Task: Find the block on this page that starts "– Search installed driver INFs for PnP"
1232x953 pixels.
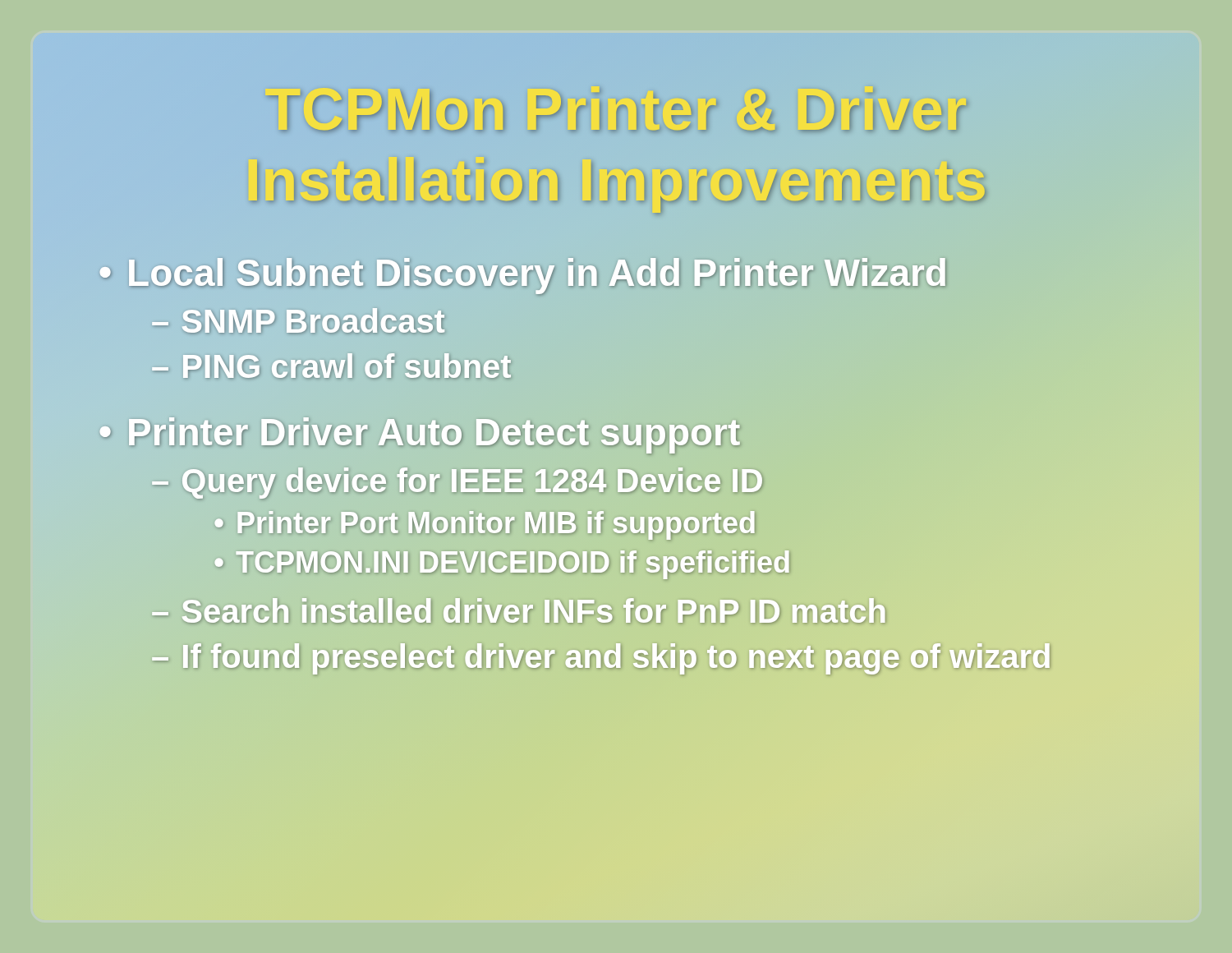Action: coord(642,611)
